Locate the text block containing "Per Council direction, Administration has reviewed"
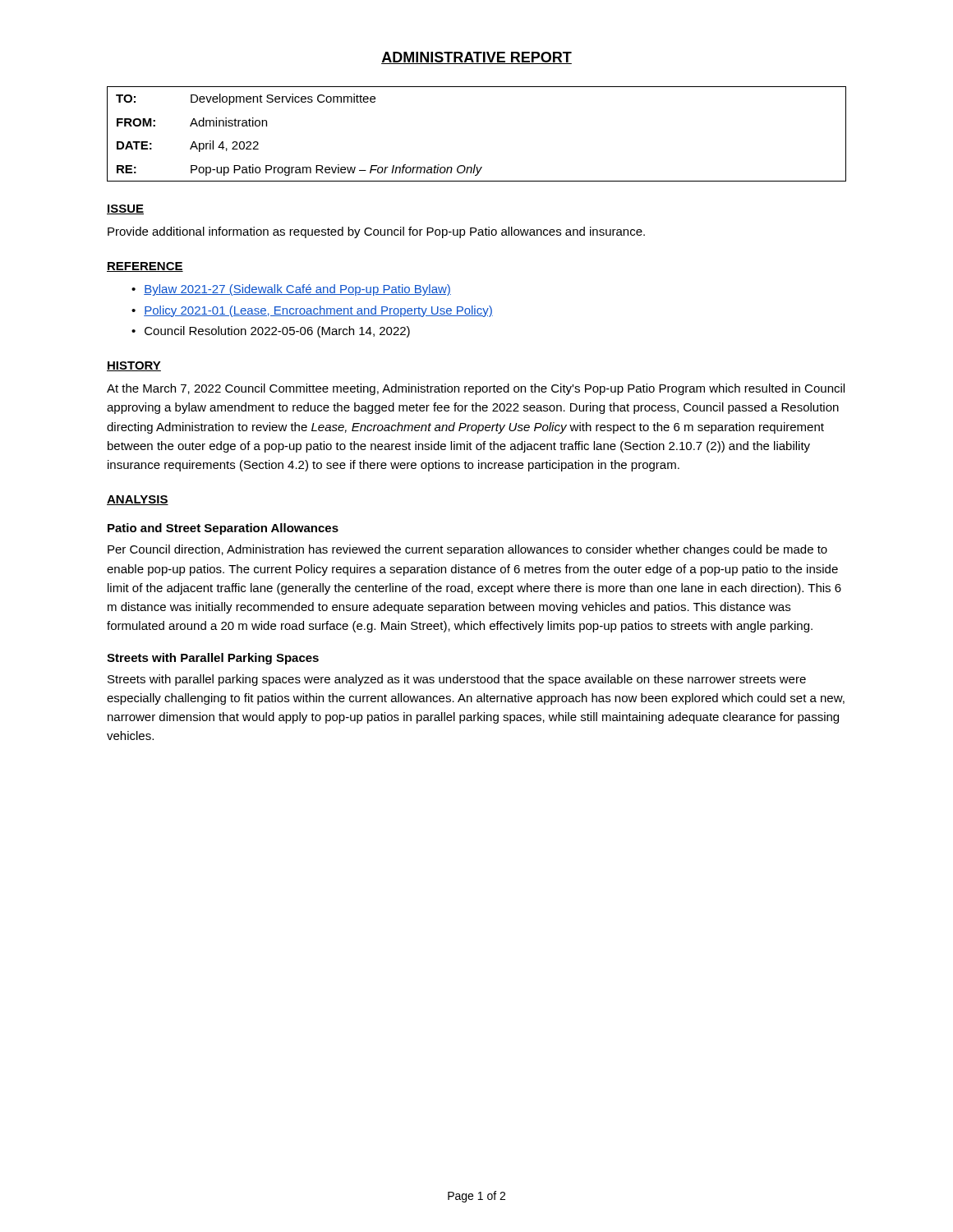953x1232 pixels. pyautogui.click(x=474, y=587)
